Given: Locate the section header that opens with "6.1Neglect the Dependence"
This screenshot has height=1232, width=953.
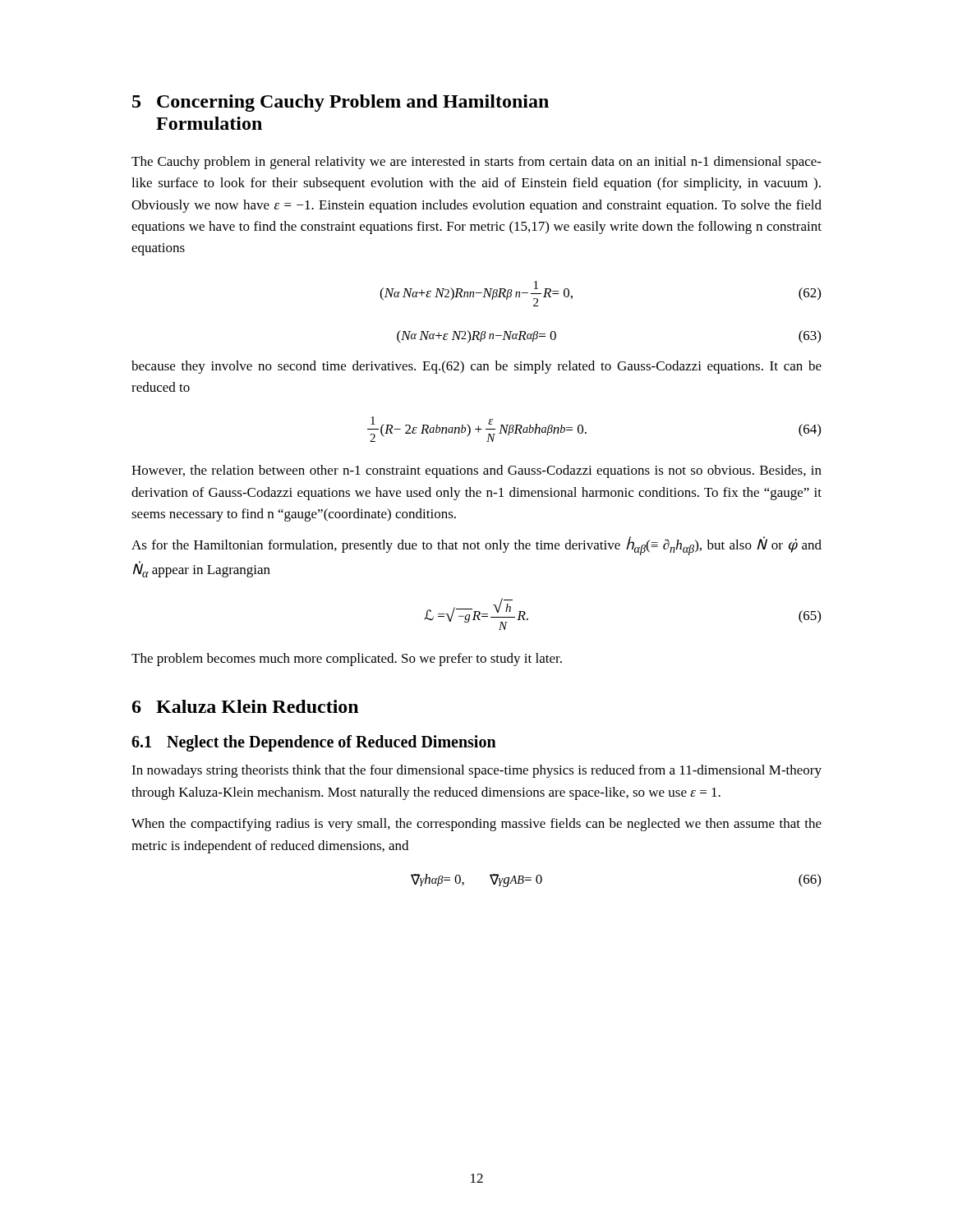Looking at the screenshot, I should 476,742.
